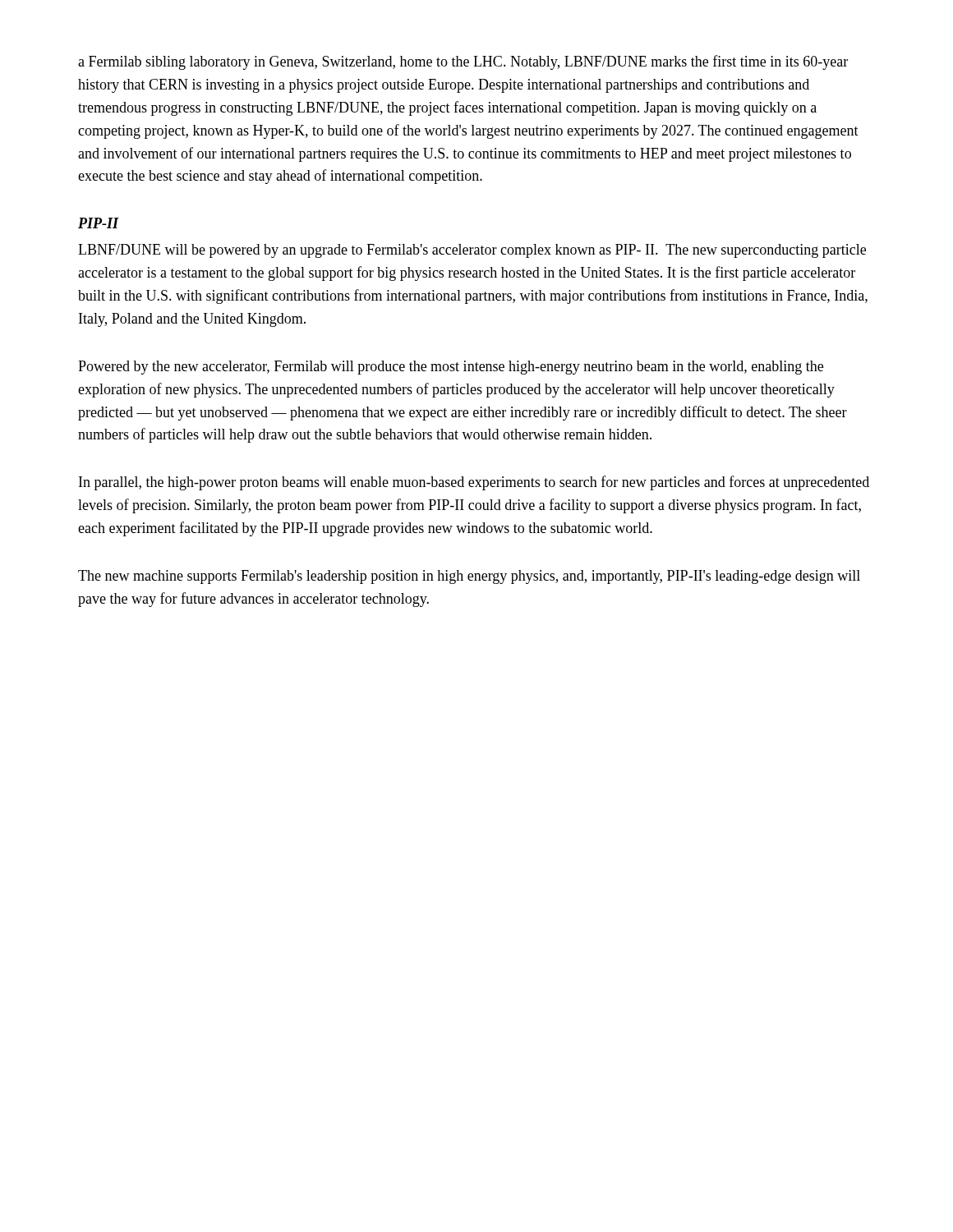Screen dimensions: 1232x953
Task: Point to the region starting "LBNF/DUNE will be powered by an upgrade"
Action: 473,284
